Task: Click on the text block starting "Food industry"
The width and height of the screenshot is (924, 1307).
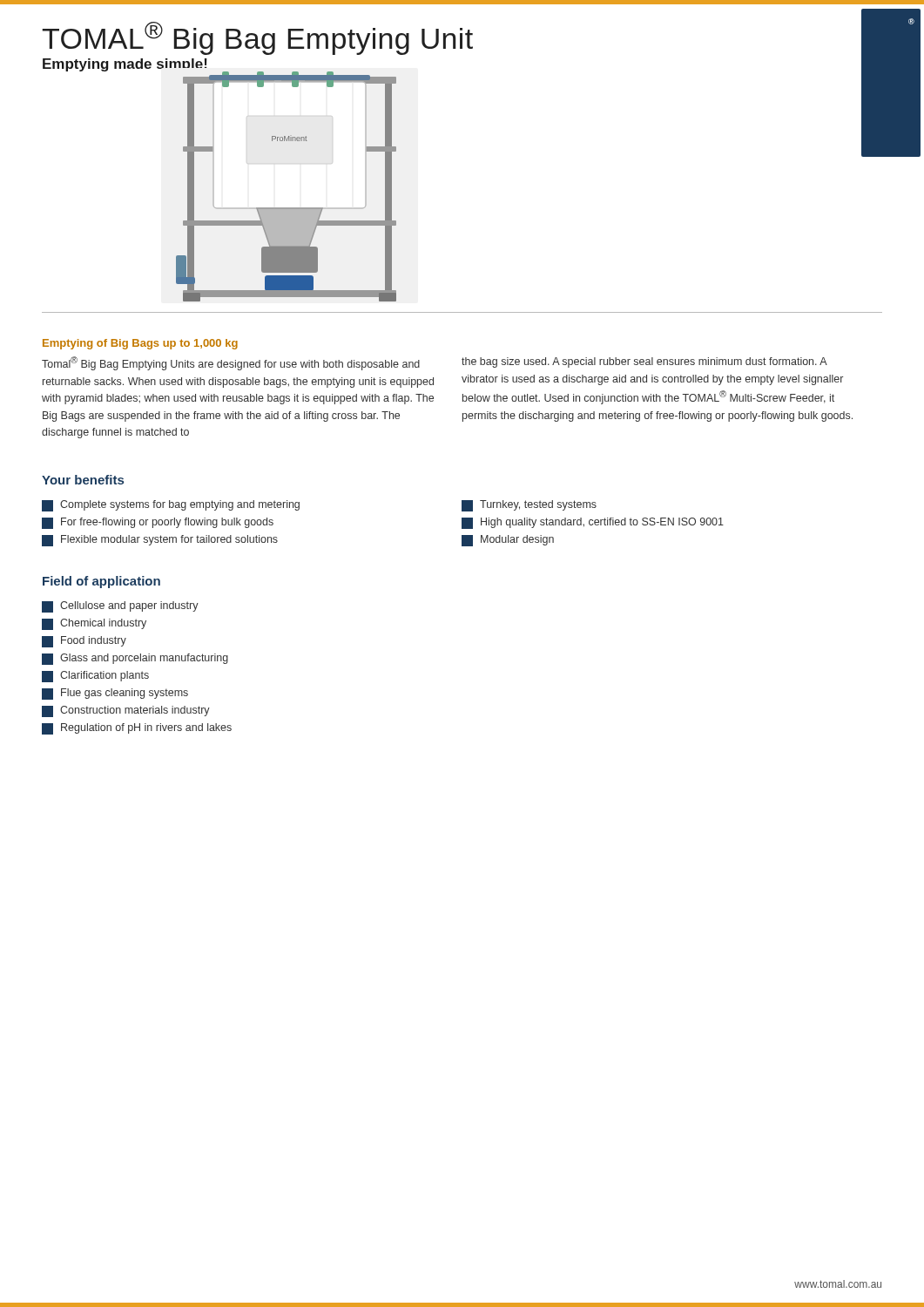Action: (84, 641)
